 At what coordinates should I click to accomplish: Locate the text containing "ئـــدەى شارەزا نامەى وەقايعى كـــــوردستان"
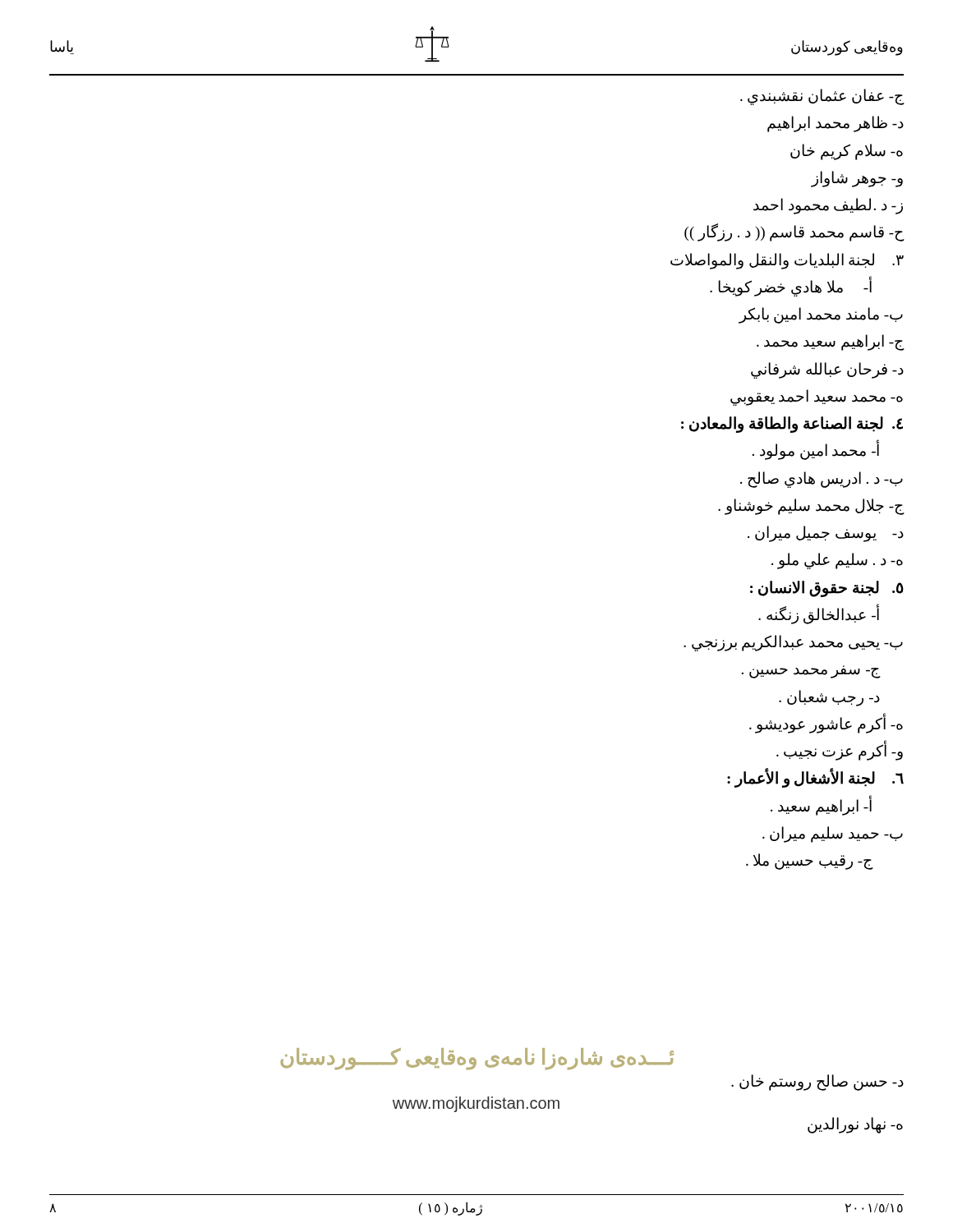(x=476, y=1057)
